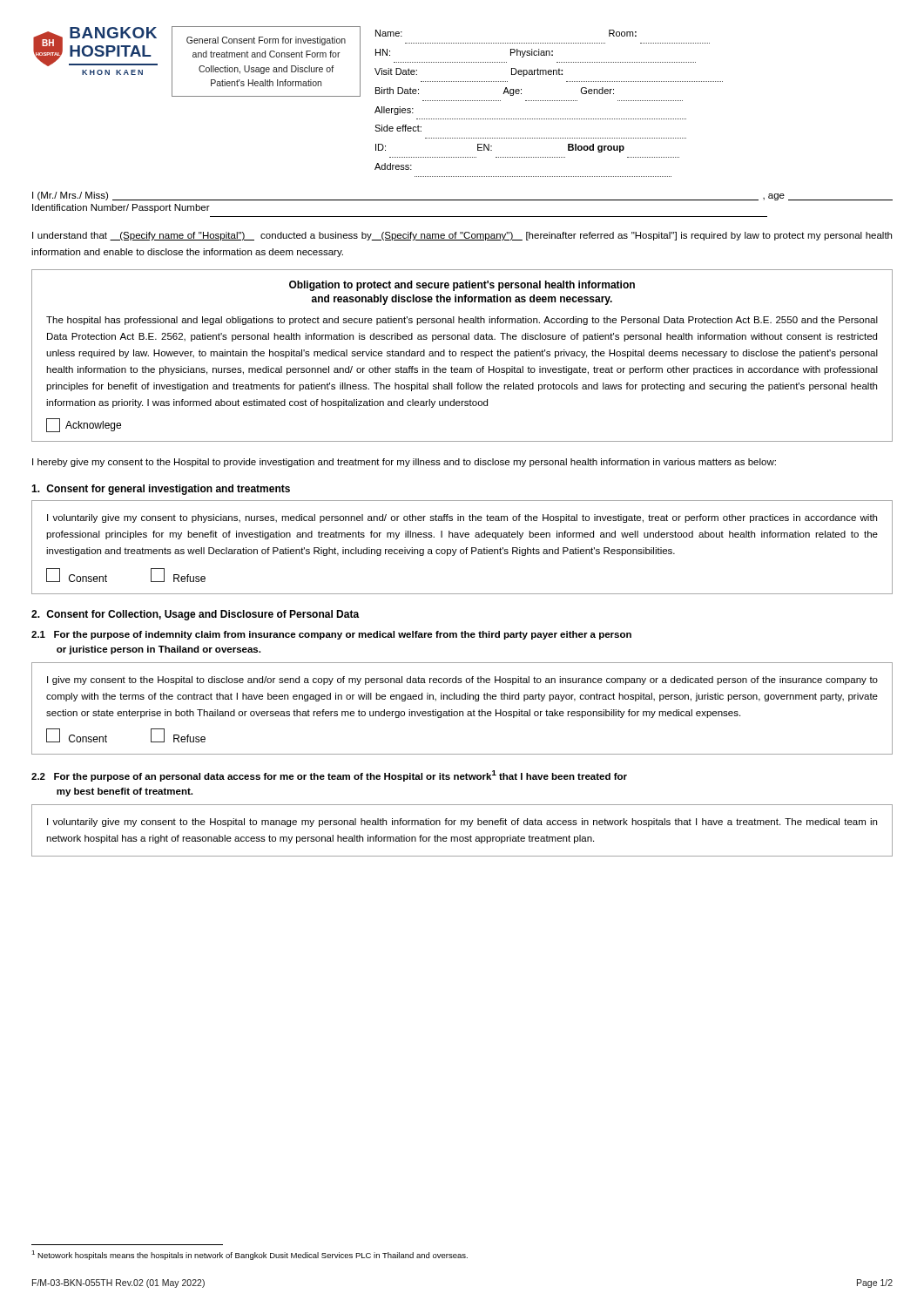Find the text block starting "1 Netowork hospitals means the hospitals in network"
The image size is (924, 1307).
[250, 1254]
